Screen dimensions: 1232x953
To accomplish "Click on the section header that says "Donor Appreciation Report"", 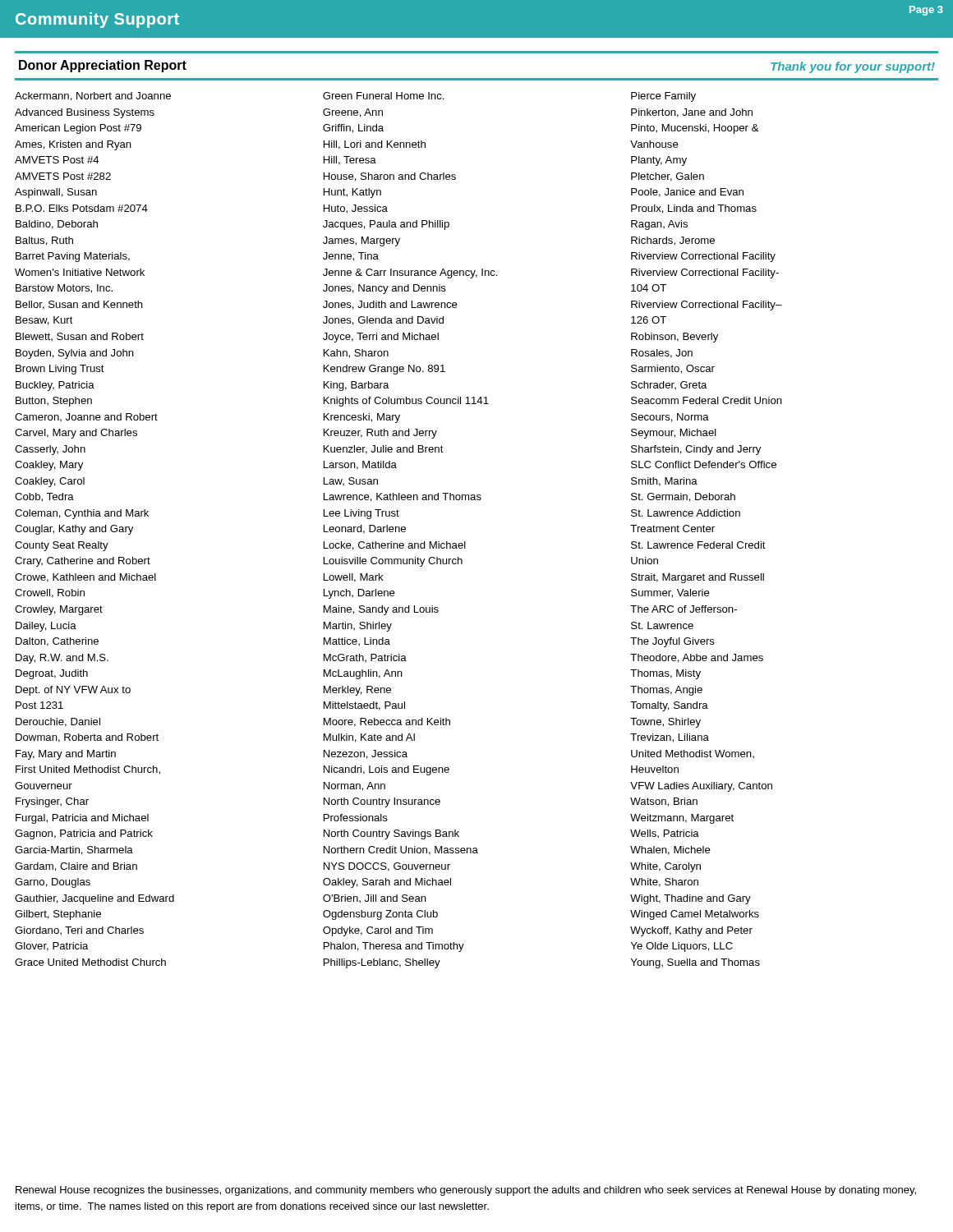I will 102,65.
